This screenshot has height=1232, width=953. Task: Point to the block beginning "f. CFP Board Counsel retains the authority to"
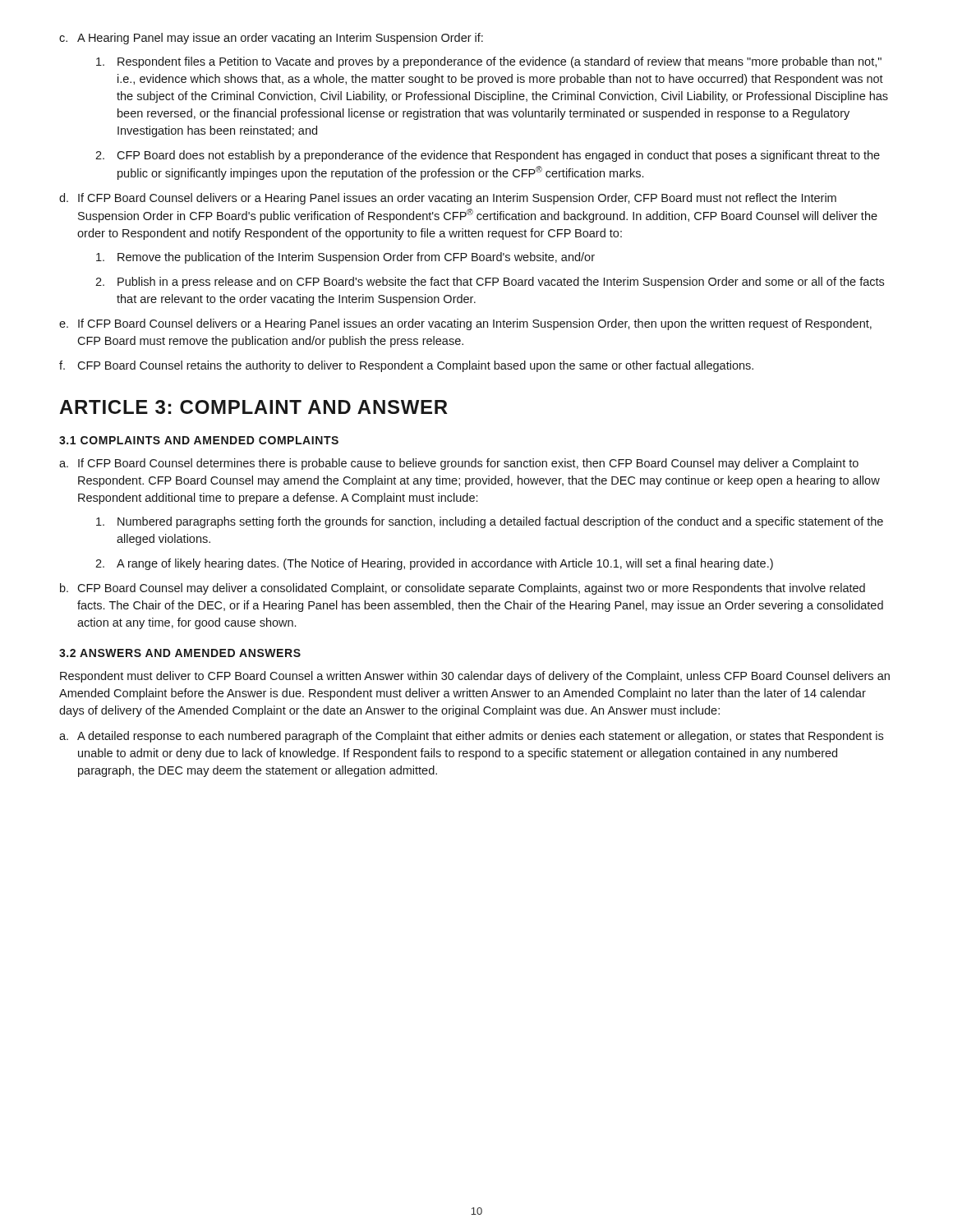(407, 366)
